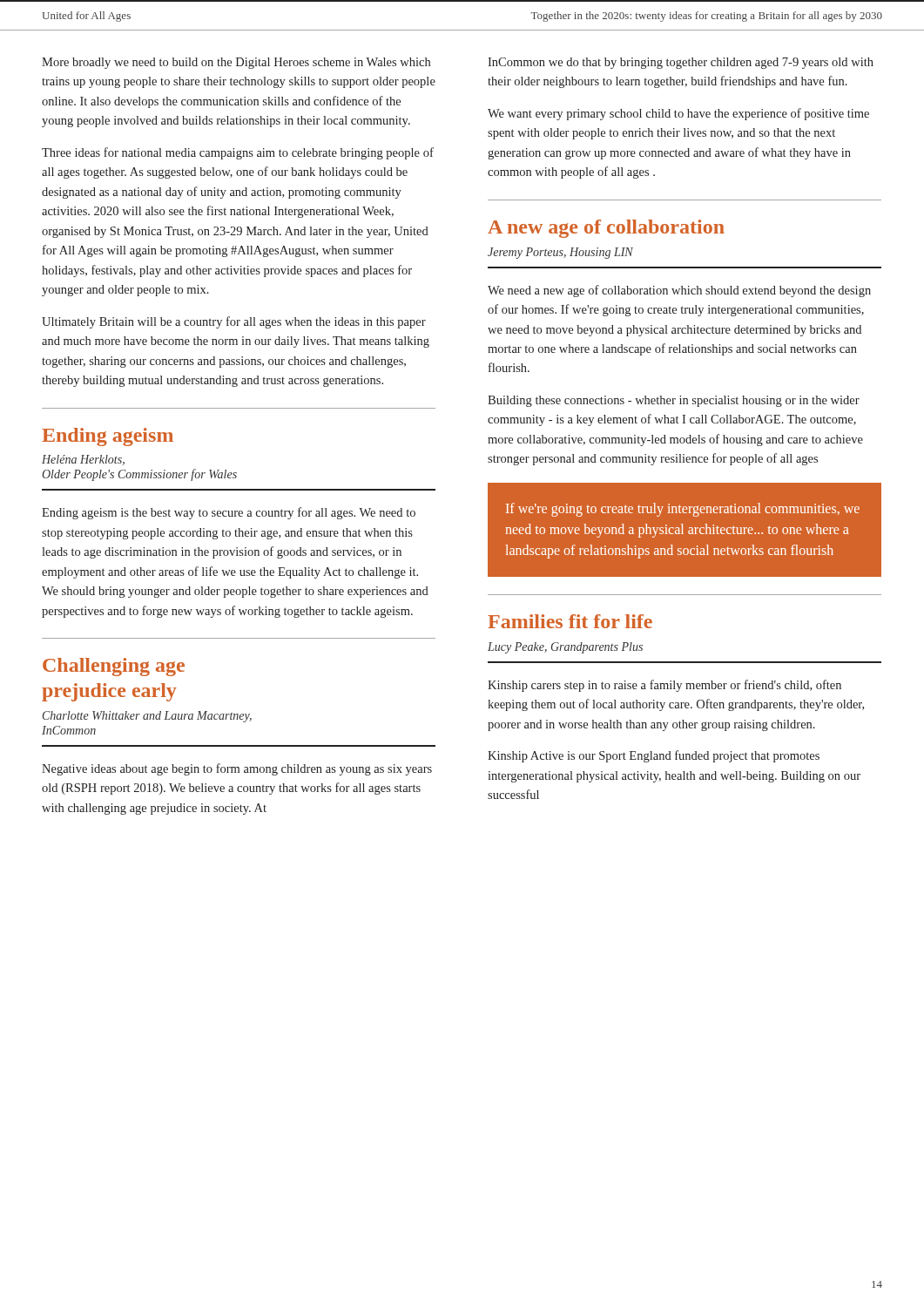The height and width of the screenshot is (1307, 924).
Task: Click where it says "A new age of collaboration"
Action: 684,227
